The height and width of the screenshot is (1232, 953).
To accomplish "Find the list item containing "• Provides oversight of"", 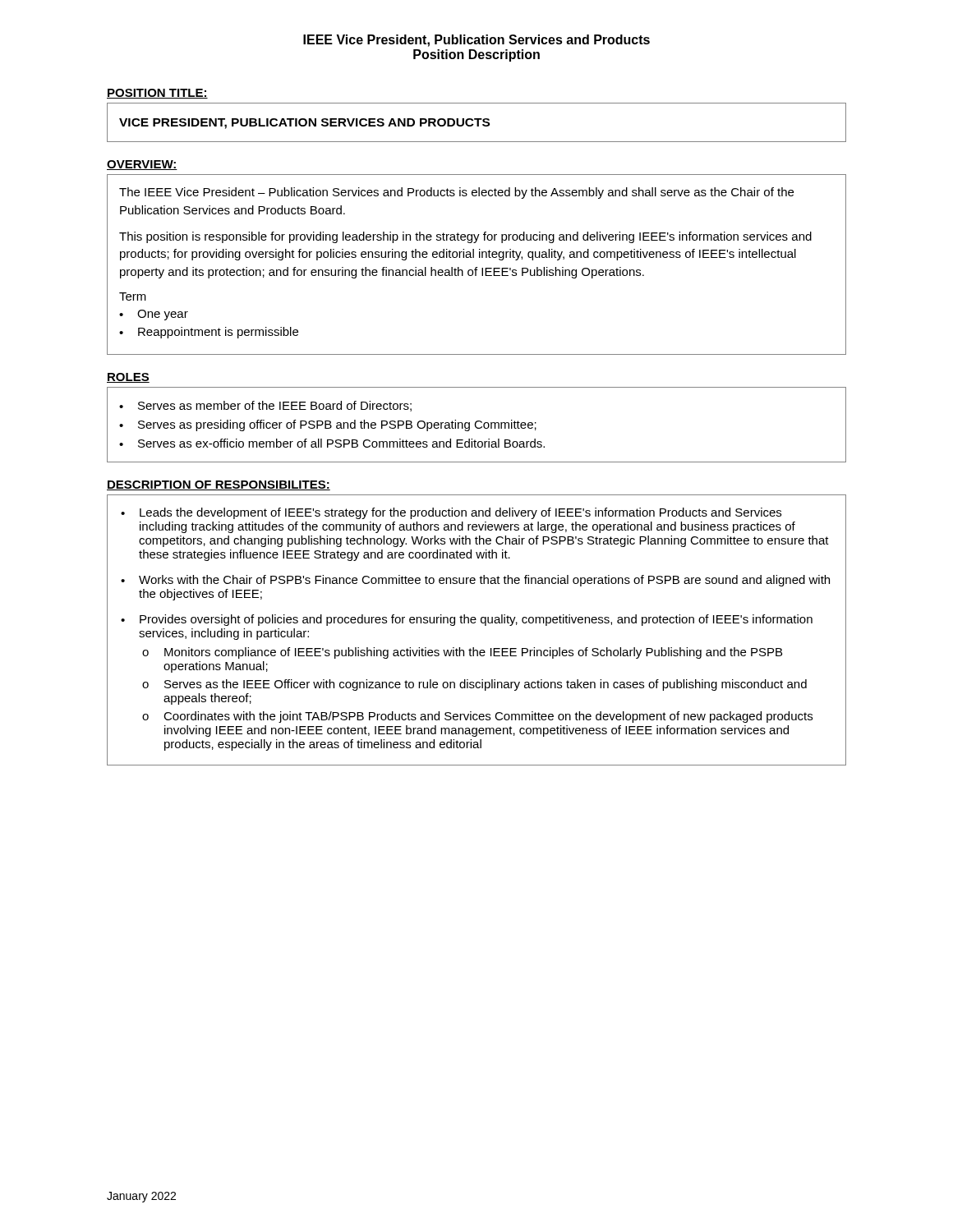I will pyautogui.click(x=476, y=683).
